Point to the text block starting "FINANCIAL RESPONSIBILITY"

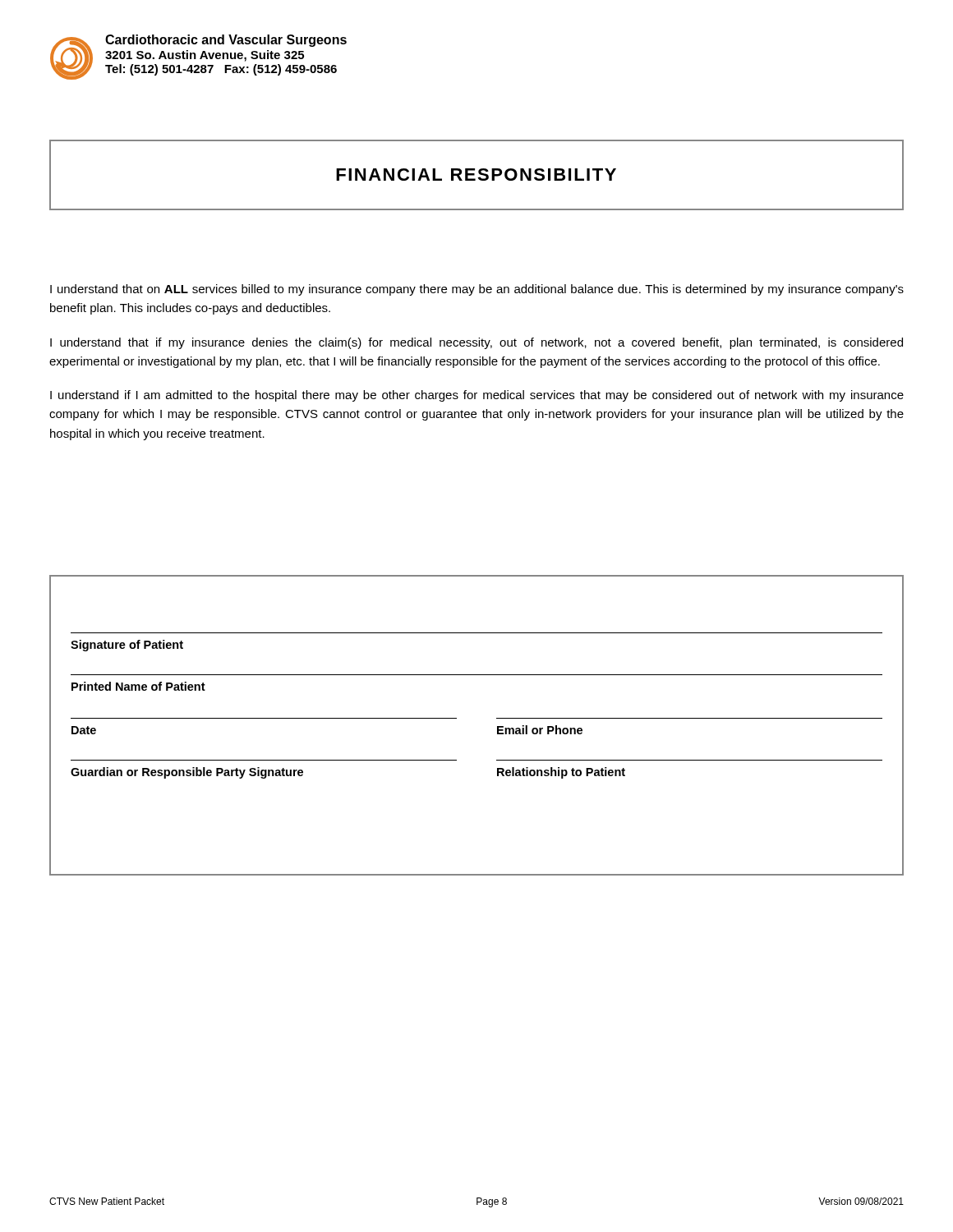pyautogui.click(x=476, y=175)
